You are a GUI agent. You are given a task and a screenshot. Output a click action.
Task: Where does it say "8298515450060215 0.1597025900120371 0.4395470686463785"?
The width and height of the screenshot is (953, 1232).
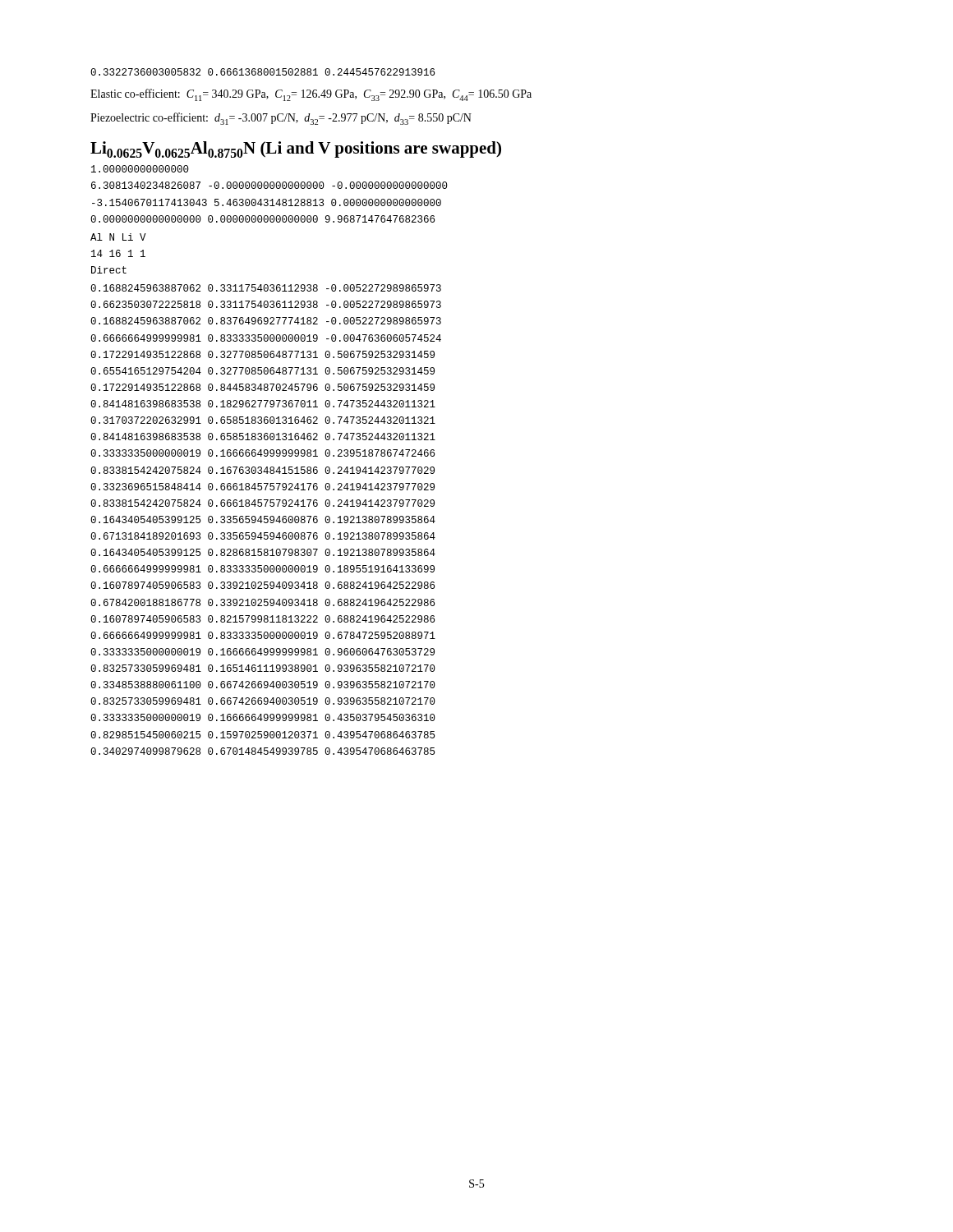click(263, 736)
